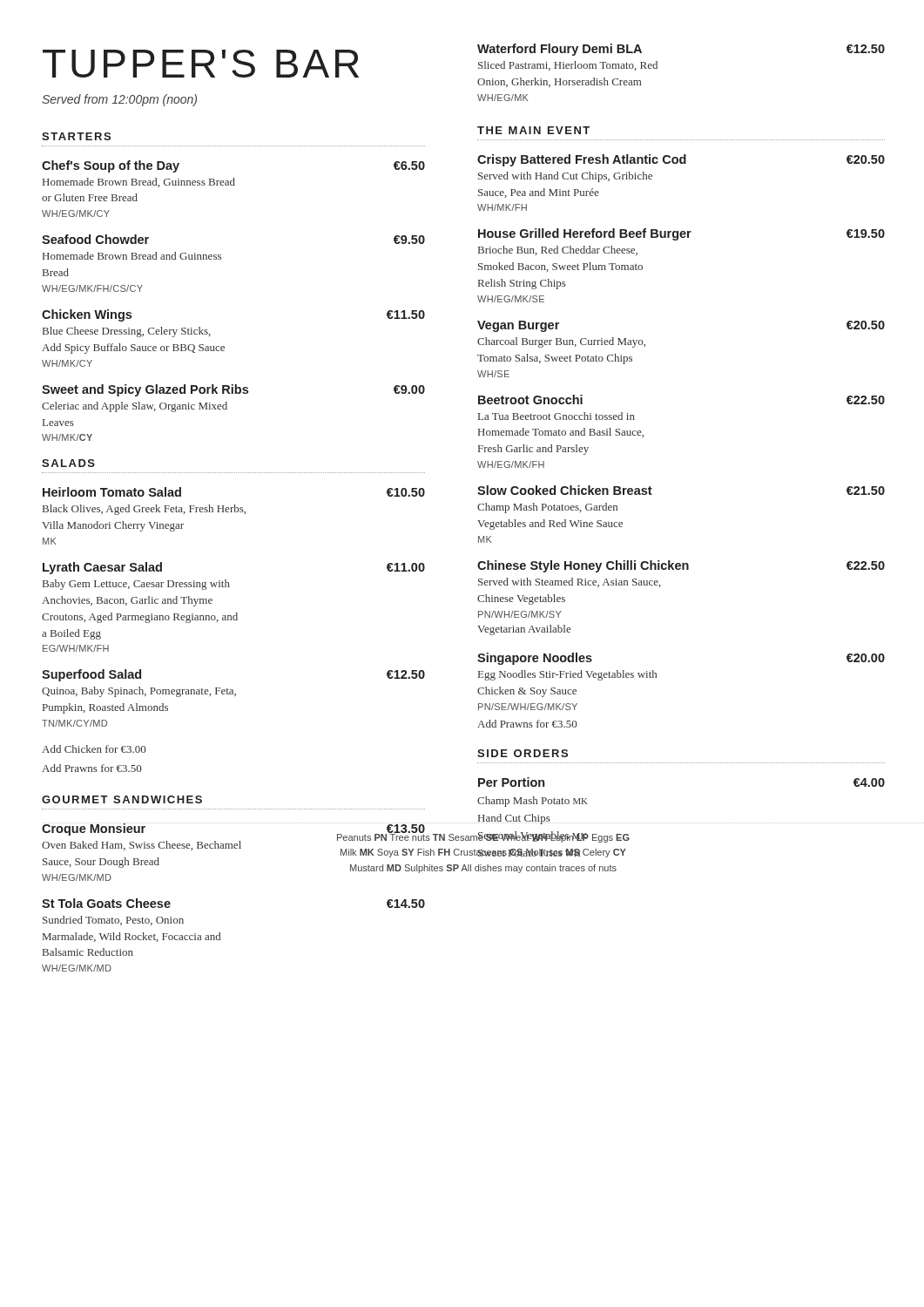Click where it says "Gourmet Sandwiches"
The height and width of the screenshot is (1307, 924).
pyautogui.click(x=233, y=801)
